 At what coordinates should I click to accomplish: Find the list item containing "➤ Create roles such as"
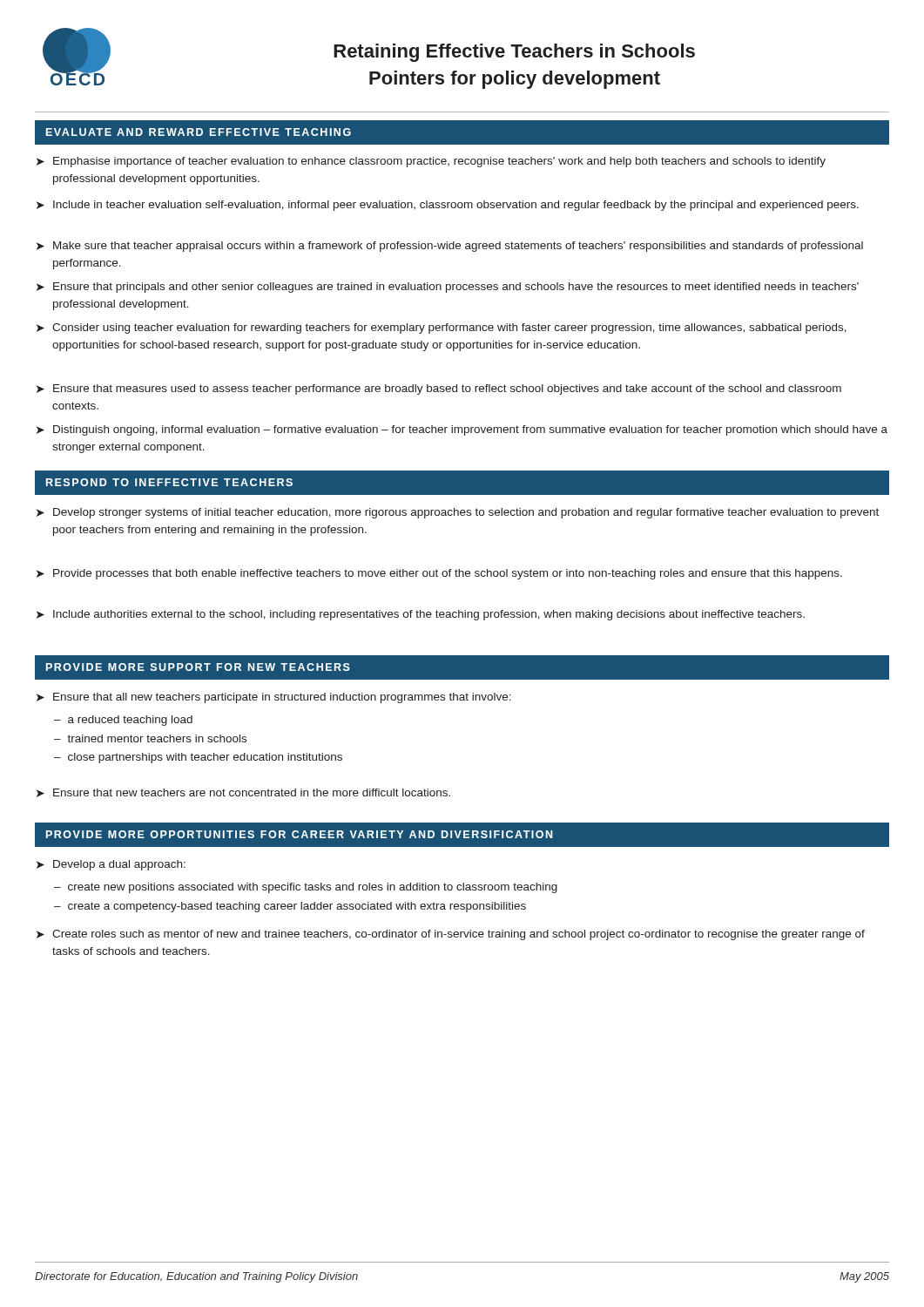pyautogui.click(x=462, y=943)
